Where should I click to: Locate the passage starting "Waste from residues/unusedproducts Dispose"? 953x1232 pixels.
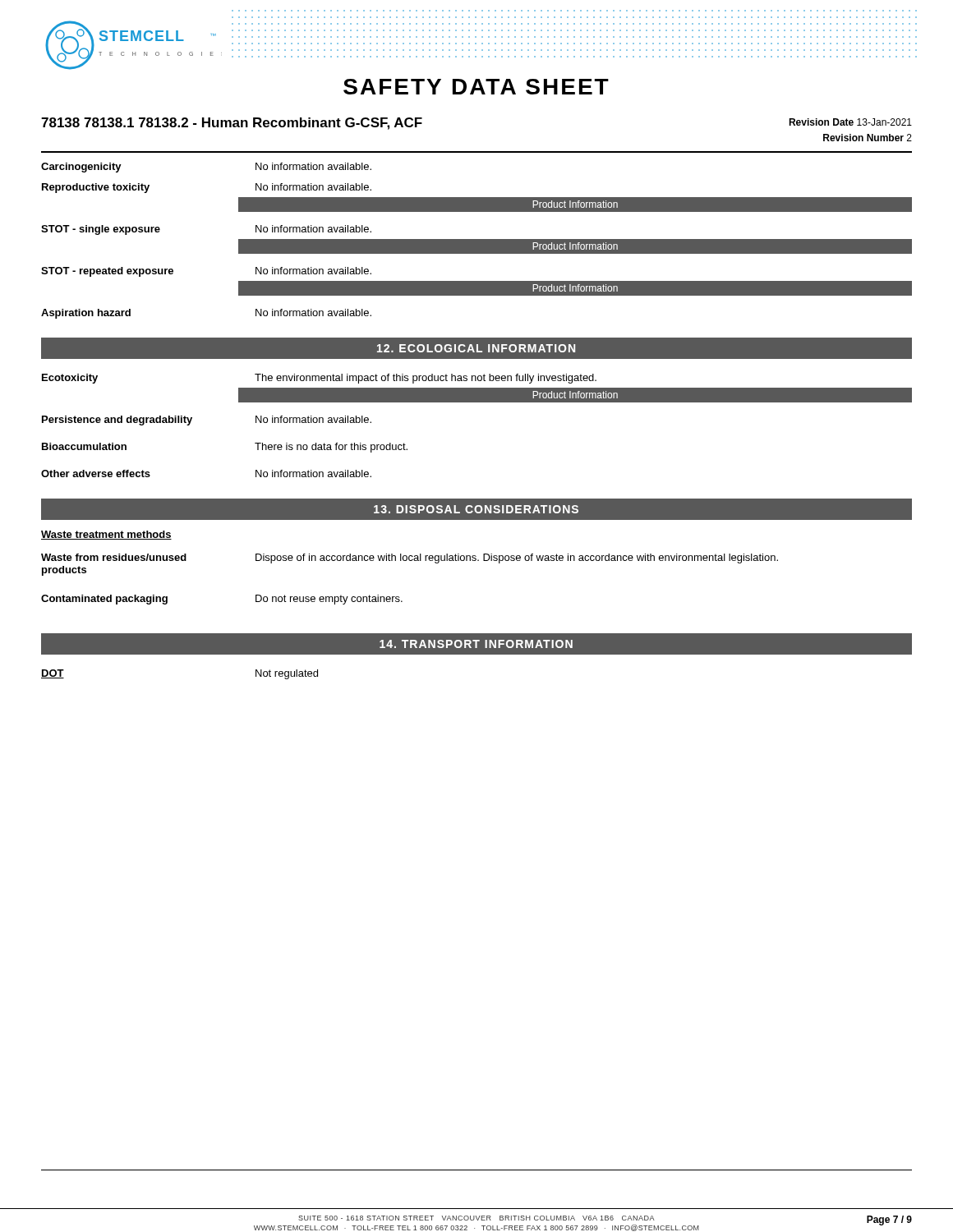(476, 563)
